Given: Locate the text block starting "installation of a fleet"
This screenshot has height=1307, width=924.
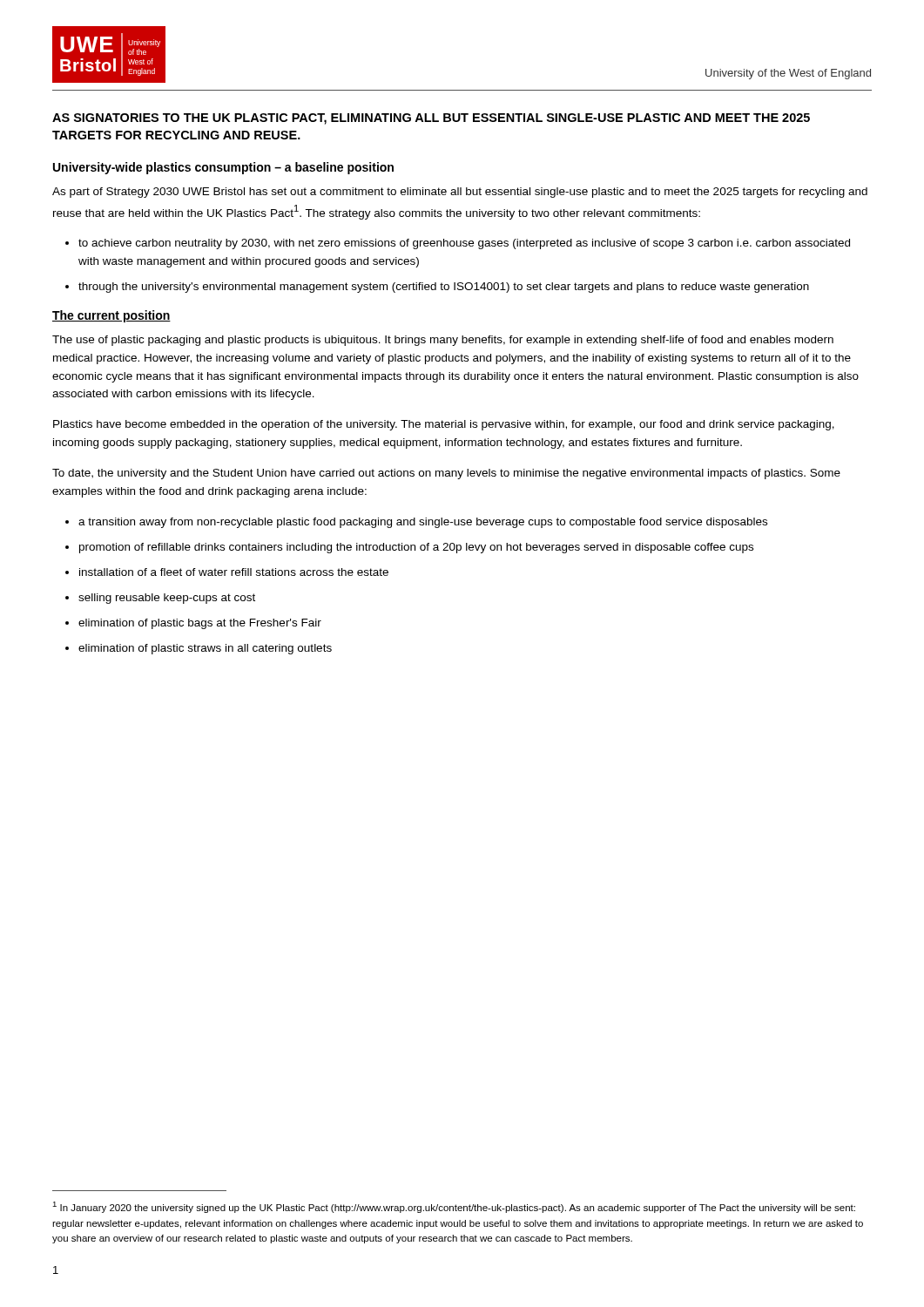Looking at the screenshot, I should point(234,572).
